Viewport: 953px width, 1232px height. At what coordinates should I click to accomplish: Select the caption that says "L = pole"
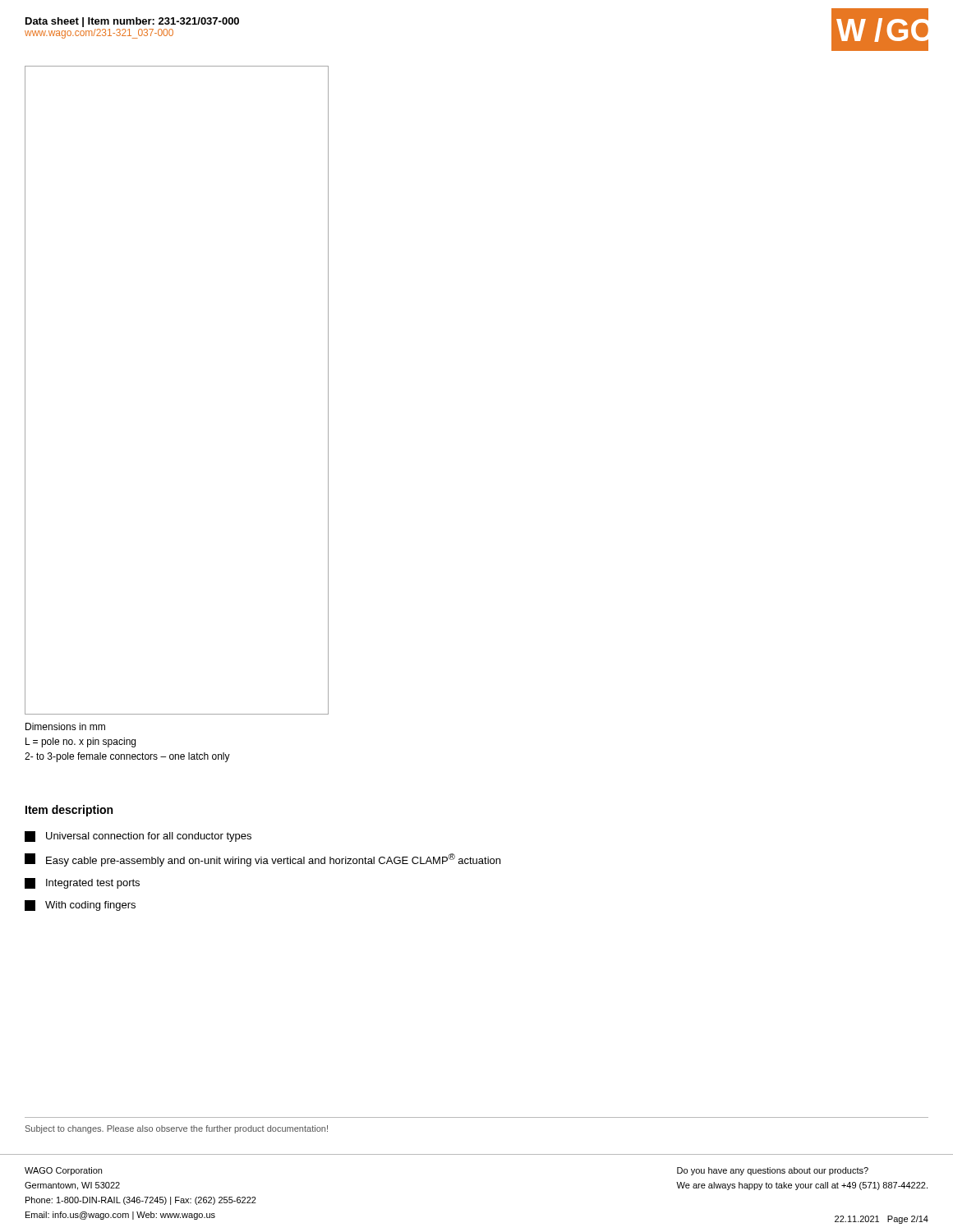click(x=81, y=742)
